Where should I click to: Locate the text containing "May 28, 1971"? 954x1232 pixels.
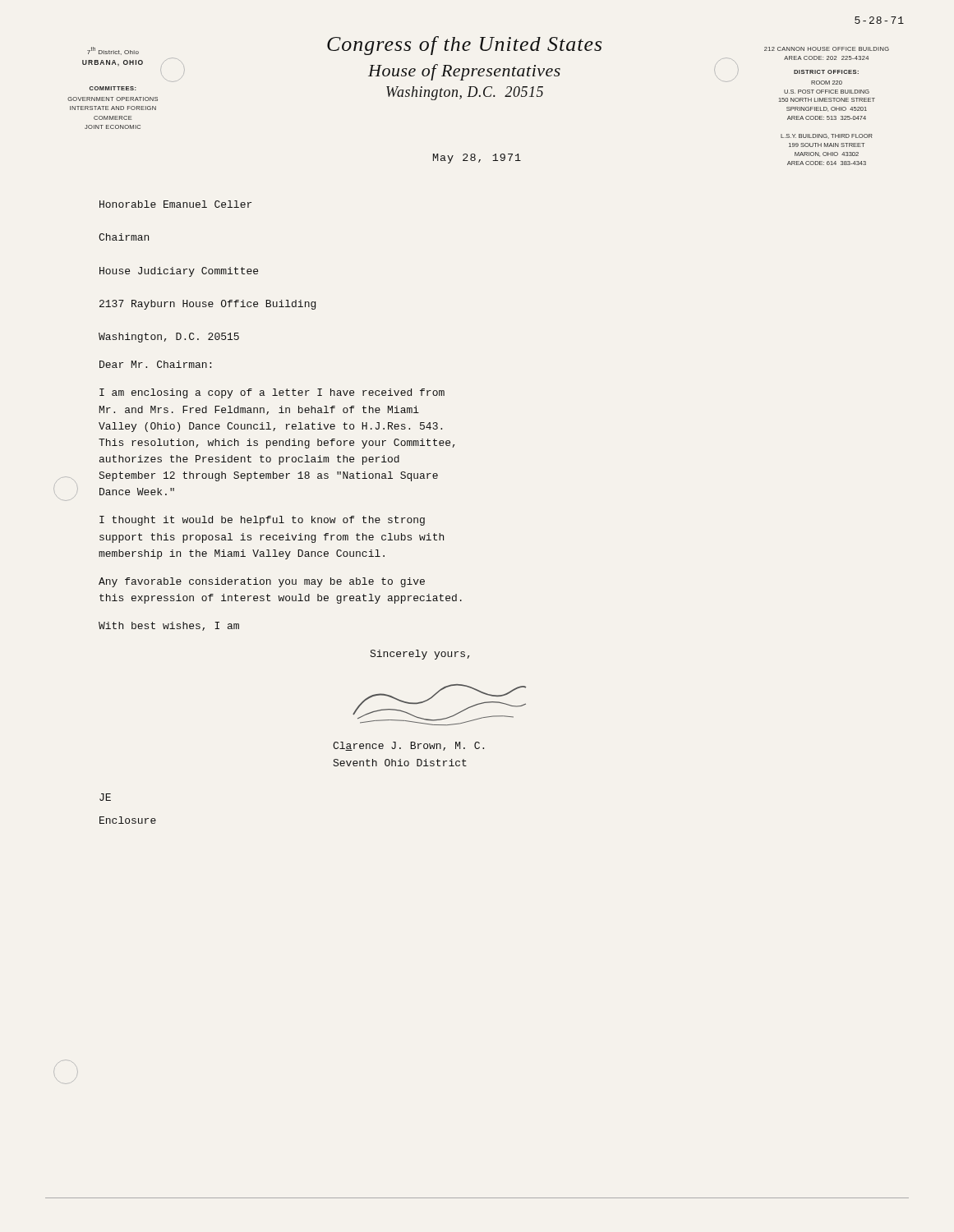477,158
